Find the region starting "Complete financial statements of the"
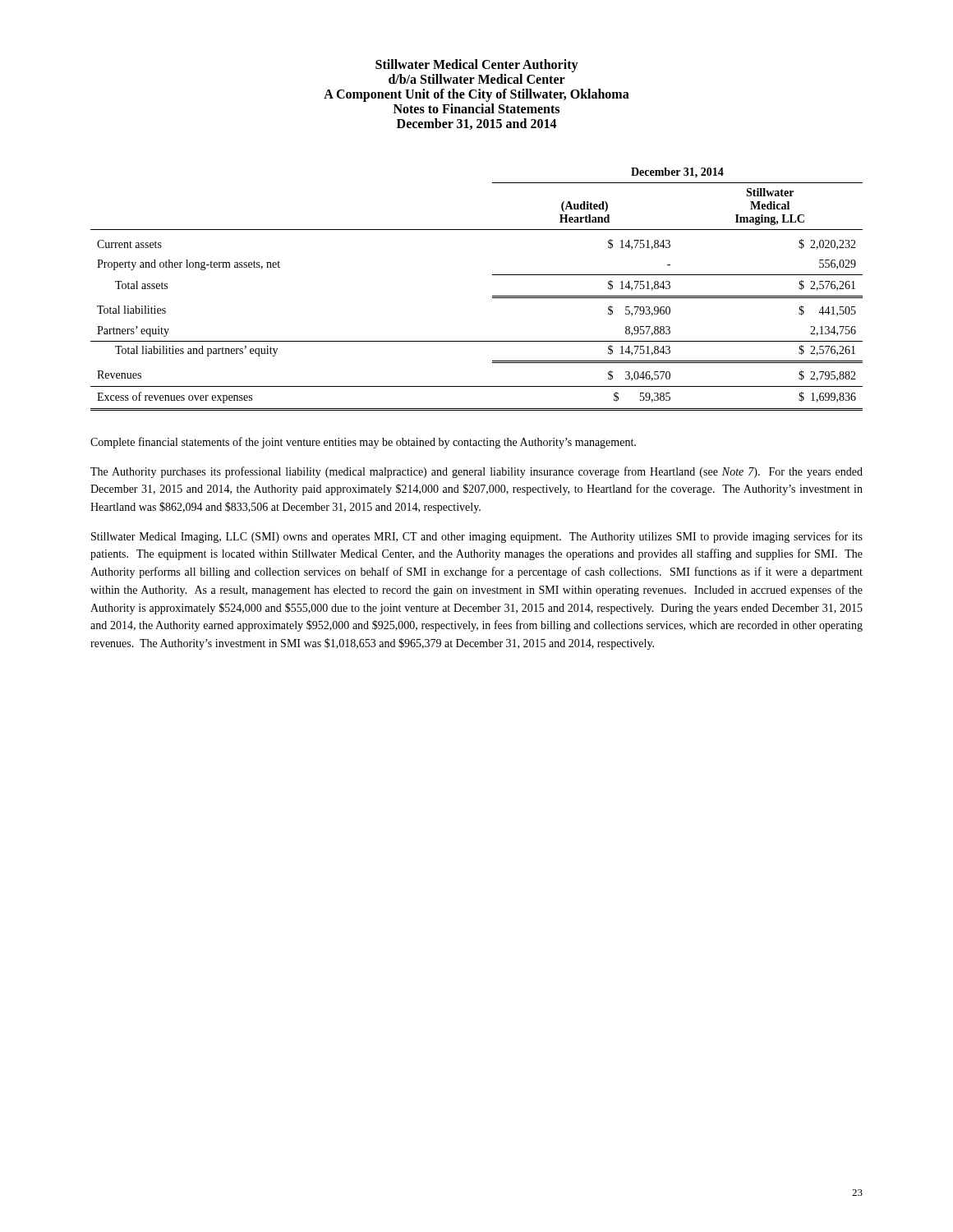The image size is (953, 1232). [x=363, y=442]
